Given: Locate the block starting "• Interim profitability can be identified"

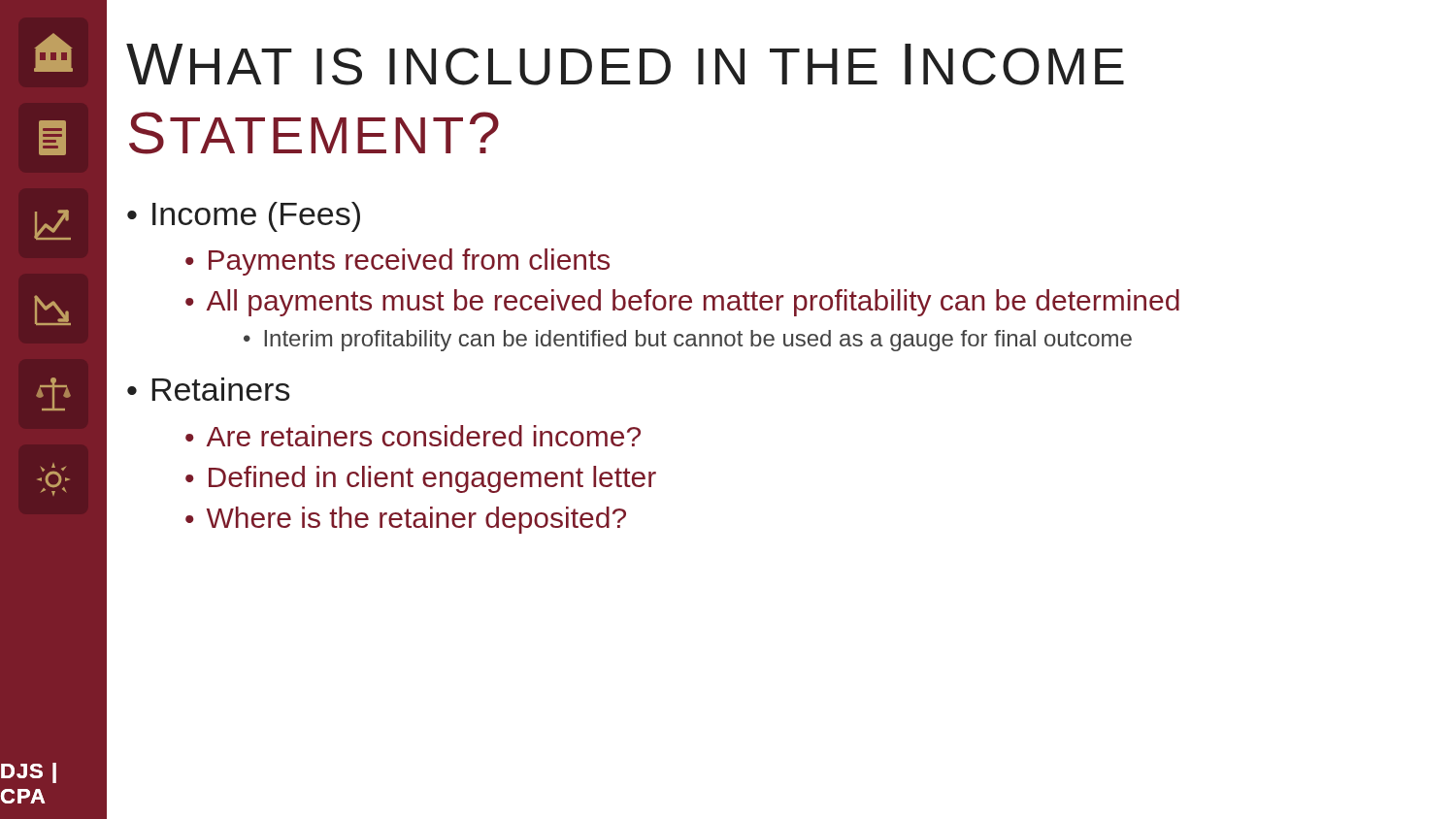Looking at the screenshot, I should pyautogui.click(x=688, y=339).
